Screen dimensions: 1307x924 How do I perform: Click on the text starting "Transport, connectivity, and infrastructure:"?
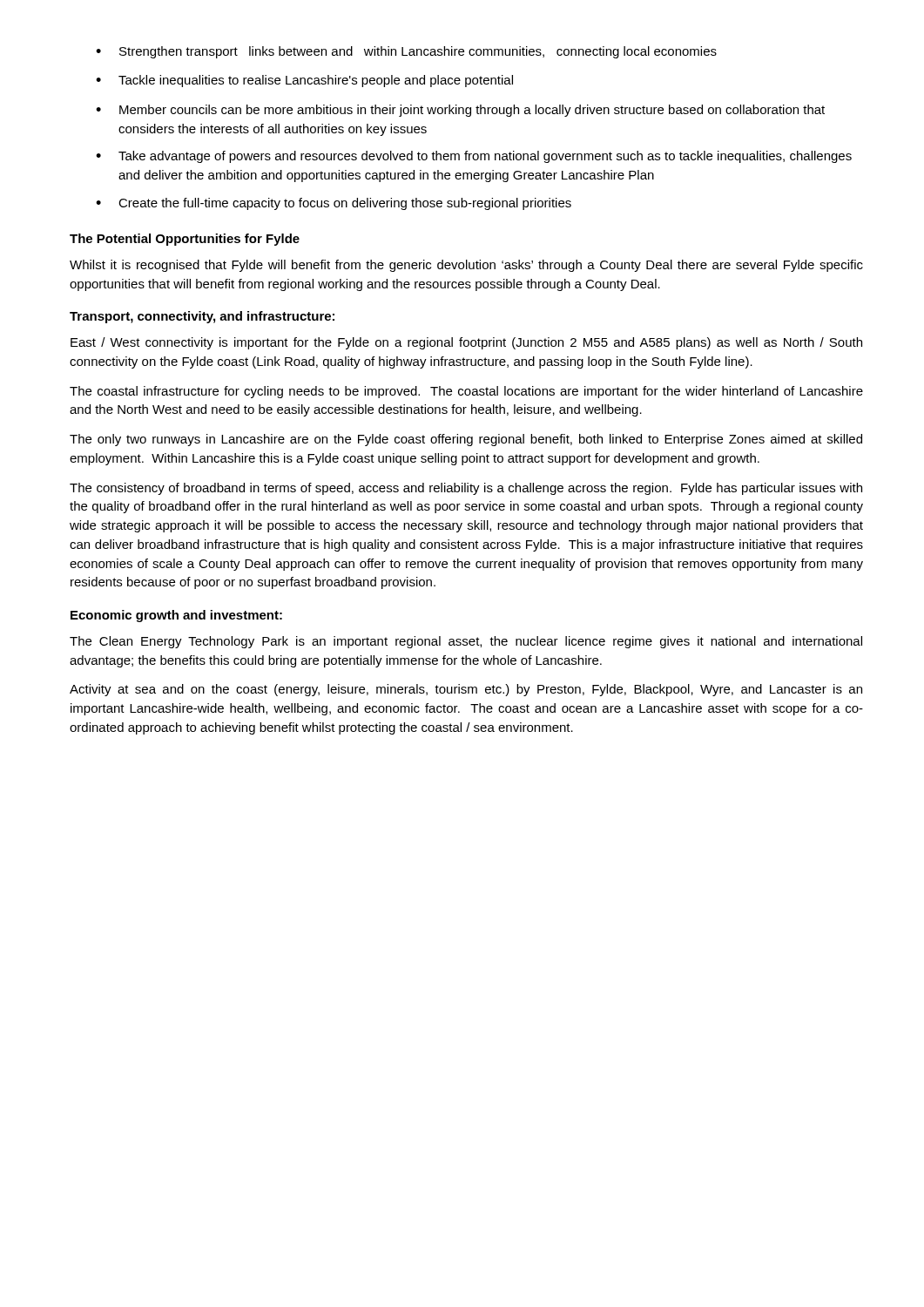tap(203, 316)
